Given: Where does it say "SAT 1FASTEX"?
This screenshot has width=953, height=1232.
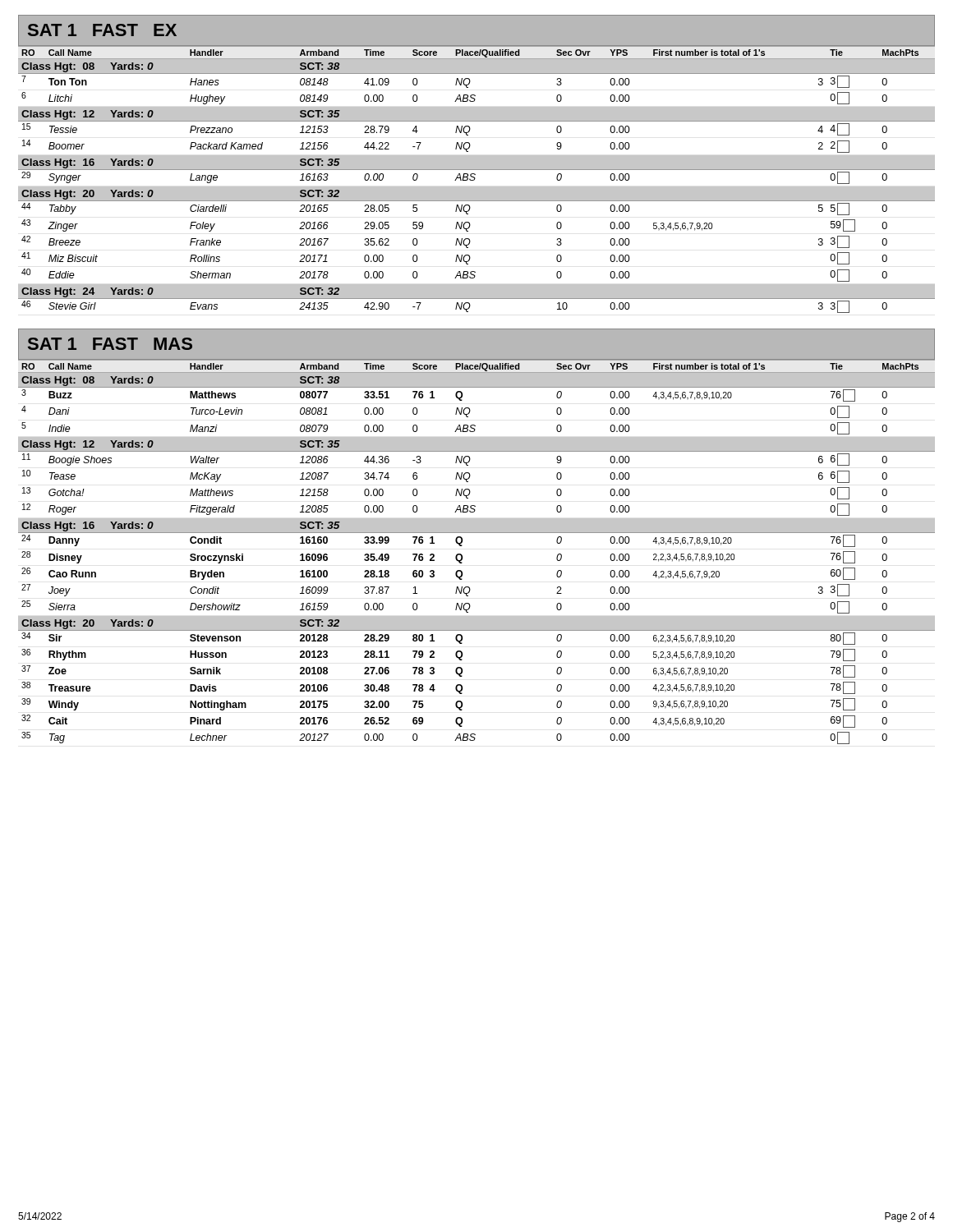Looking at the screenshot, I should point(102,30).
